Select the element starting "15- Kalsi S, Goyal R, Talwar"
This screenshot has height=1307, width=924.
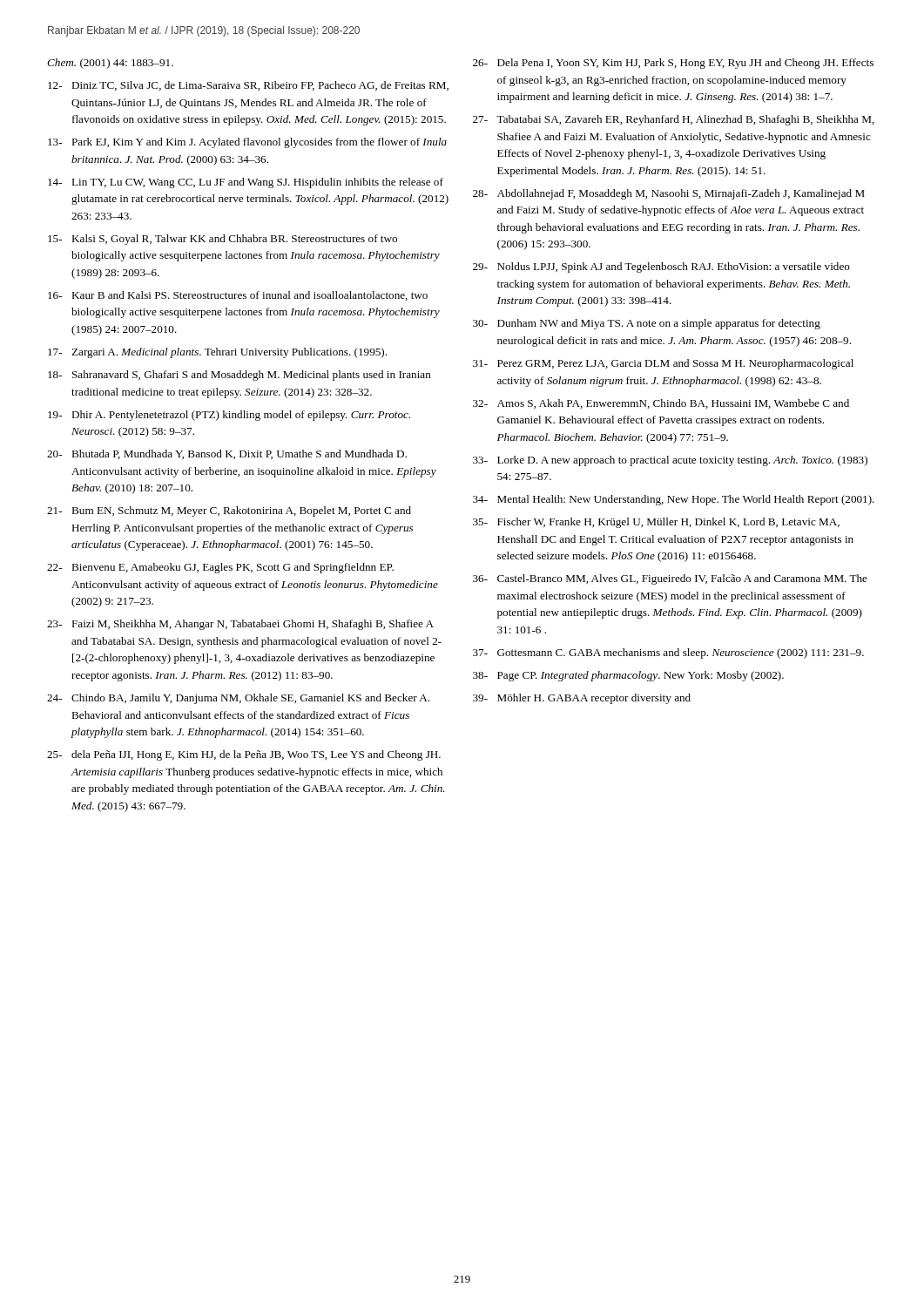[249, 255]
